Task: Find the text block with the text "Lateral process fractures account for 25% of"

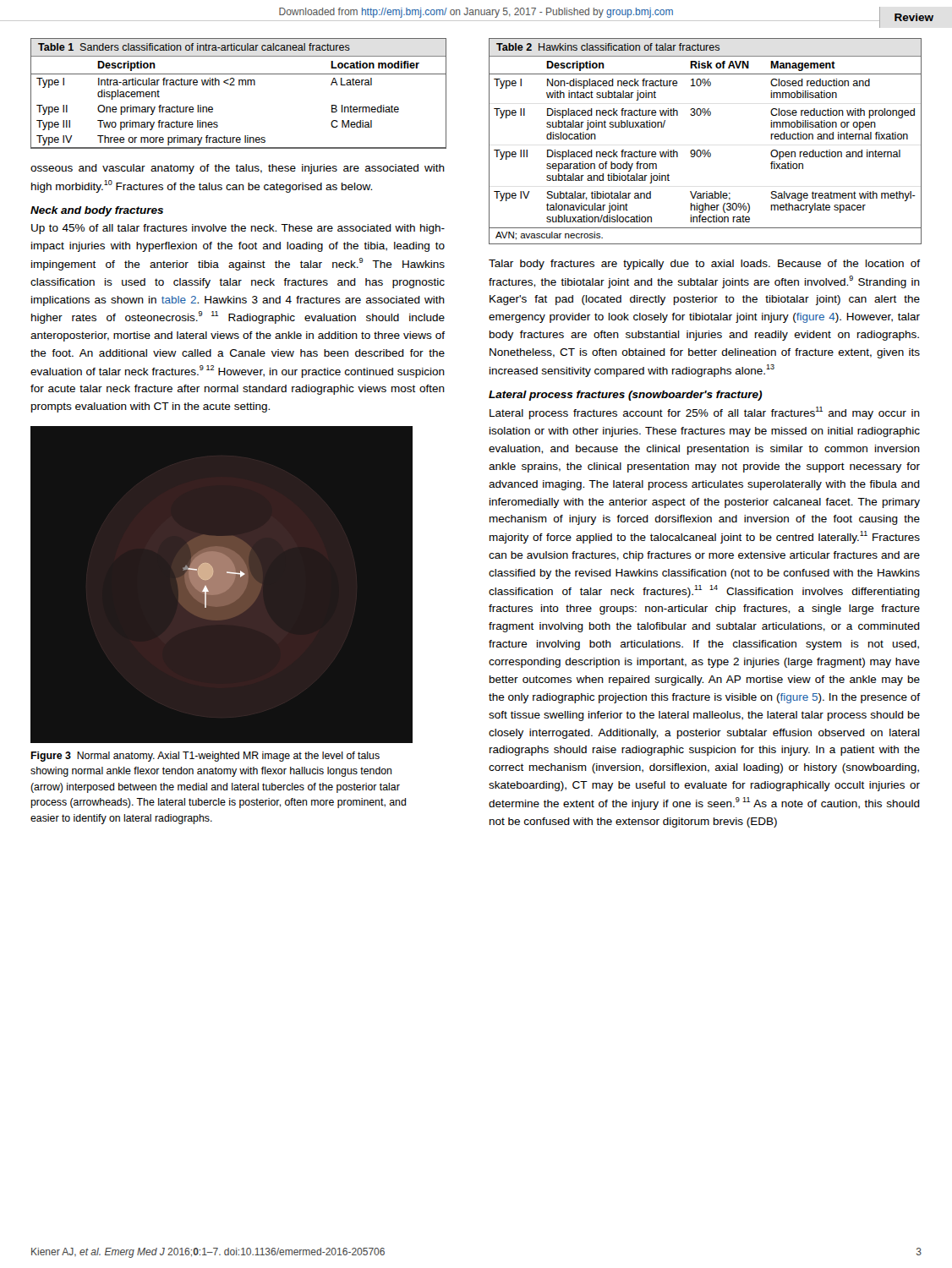Action: point(704,616)
